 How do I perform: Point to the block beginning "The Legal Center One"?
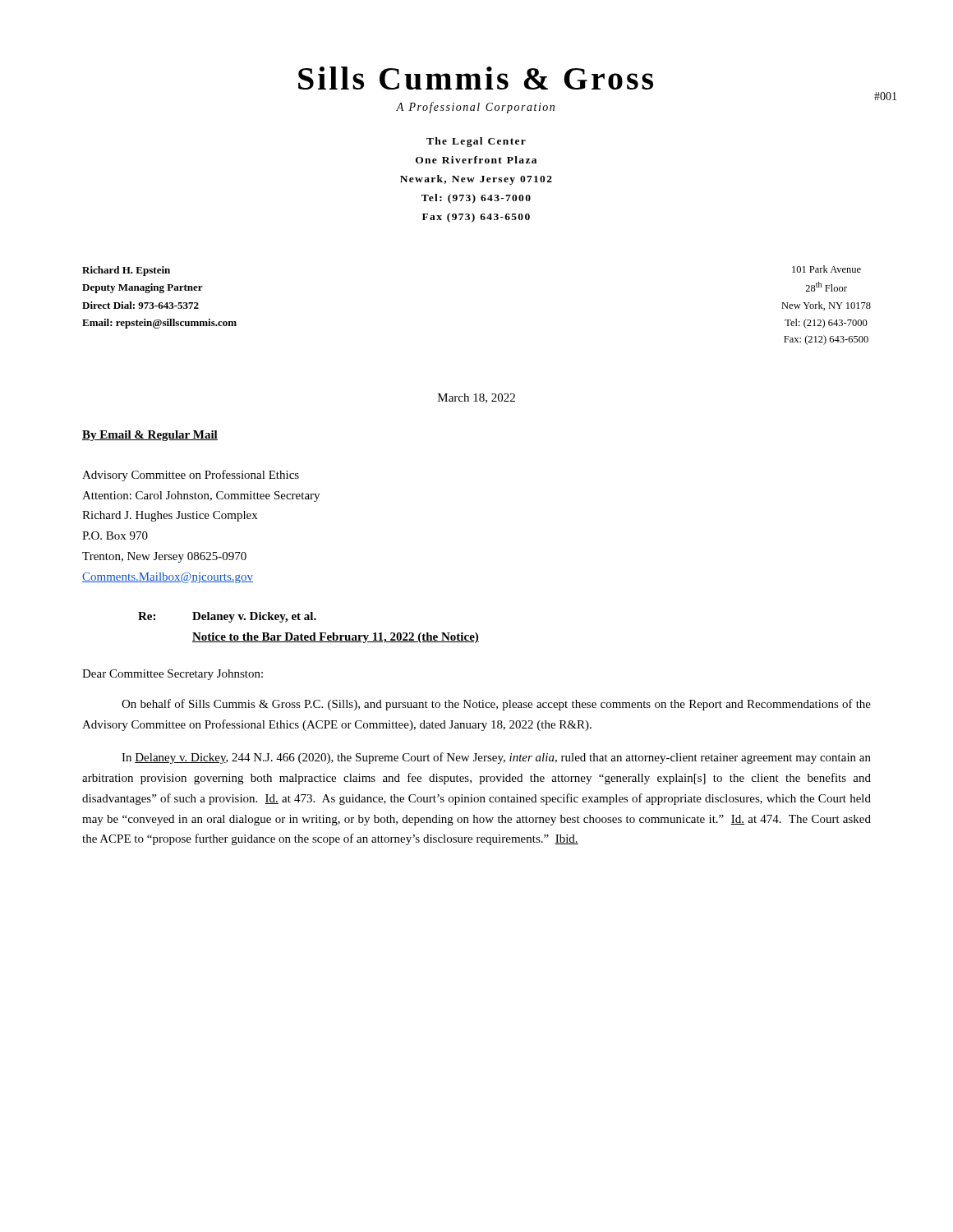476,179
